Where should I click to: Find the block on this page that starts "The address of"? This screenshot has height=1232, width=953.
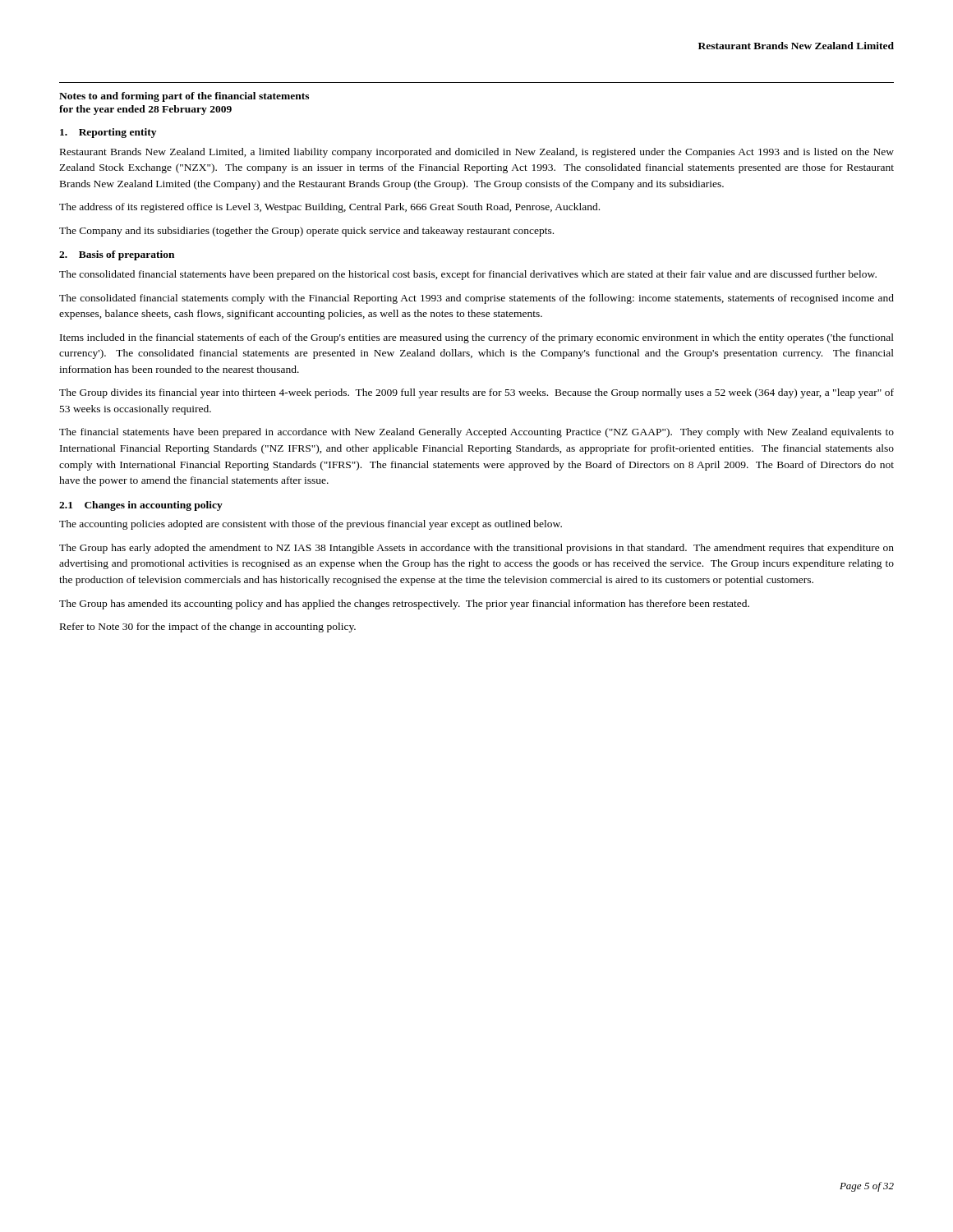click(476, 207)
